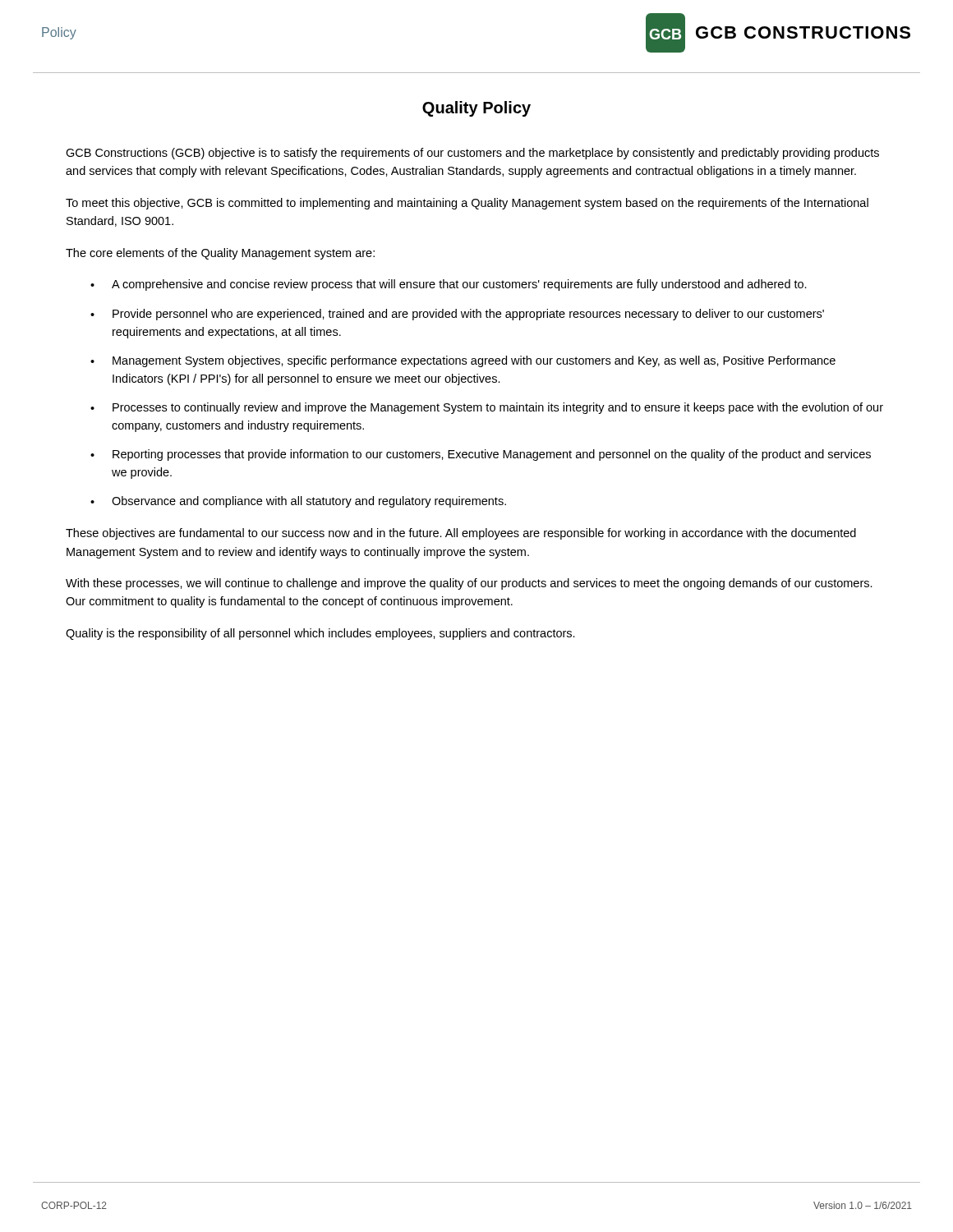
Task: Click on the block starting "• Processes to continually review and improve the"
Action: 489,417
